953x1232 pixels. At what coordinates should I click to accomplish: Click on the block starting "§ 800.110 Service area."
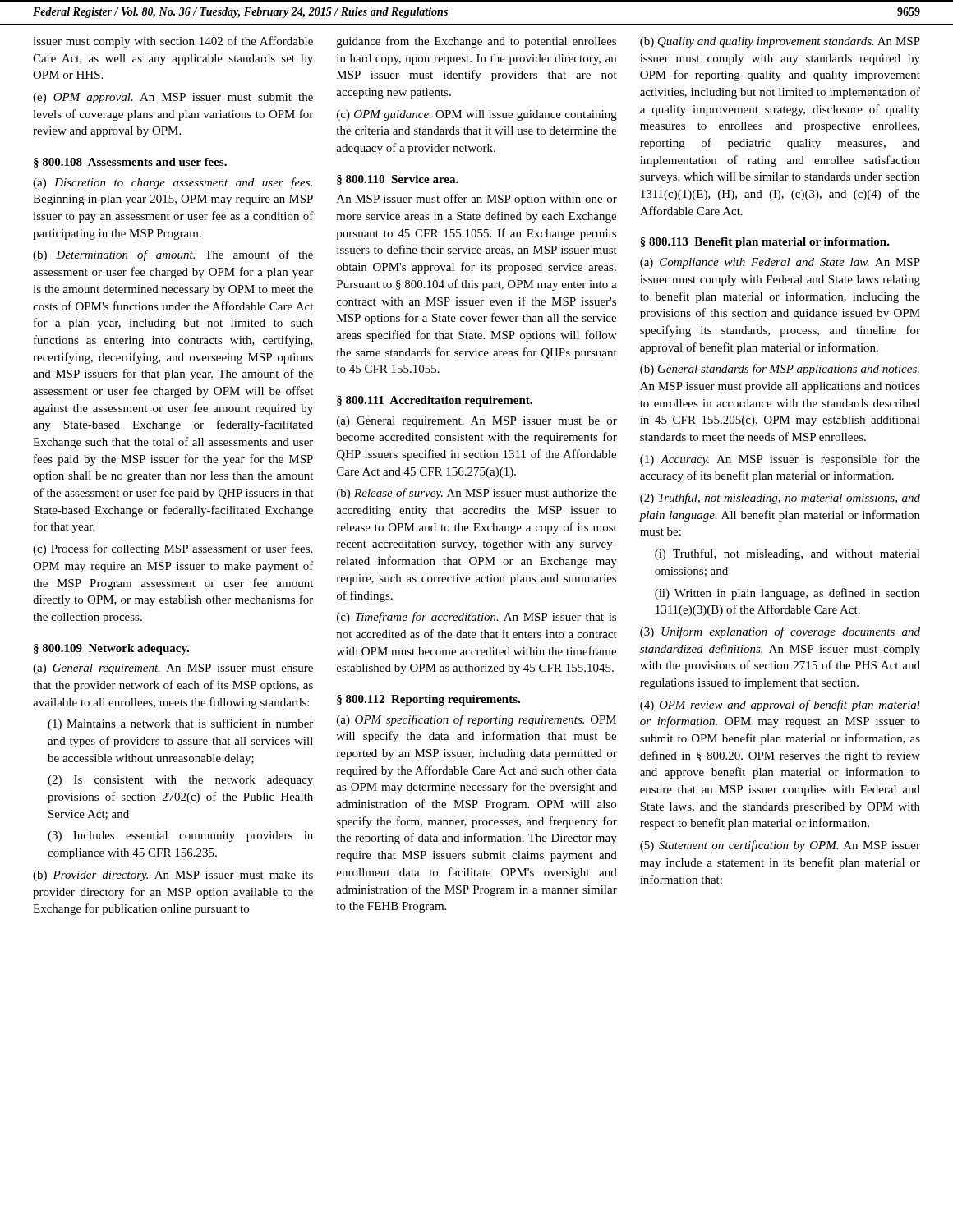pyautogui.click(x=397, y=179)
